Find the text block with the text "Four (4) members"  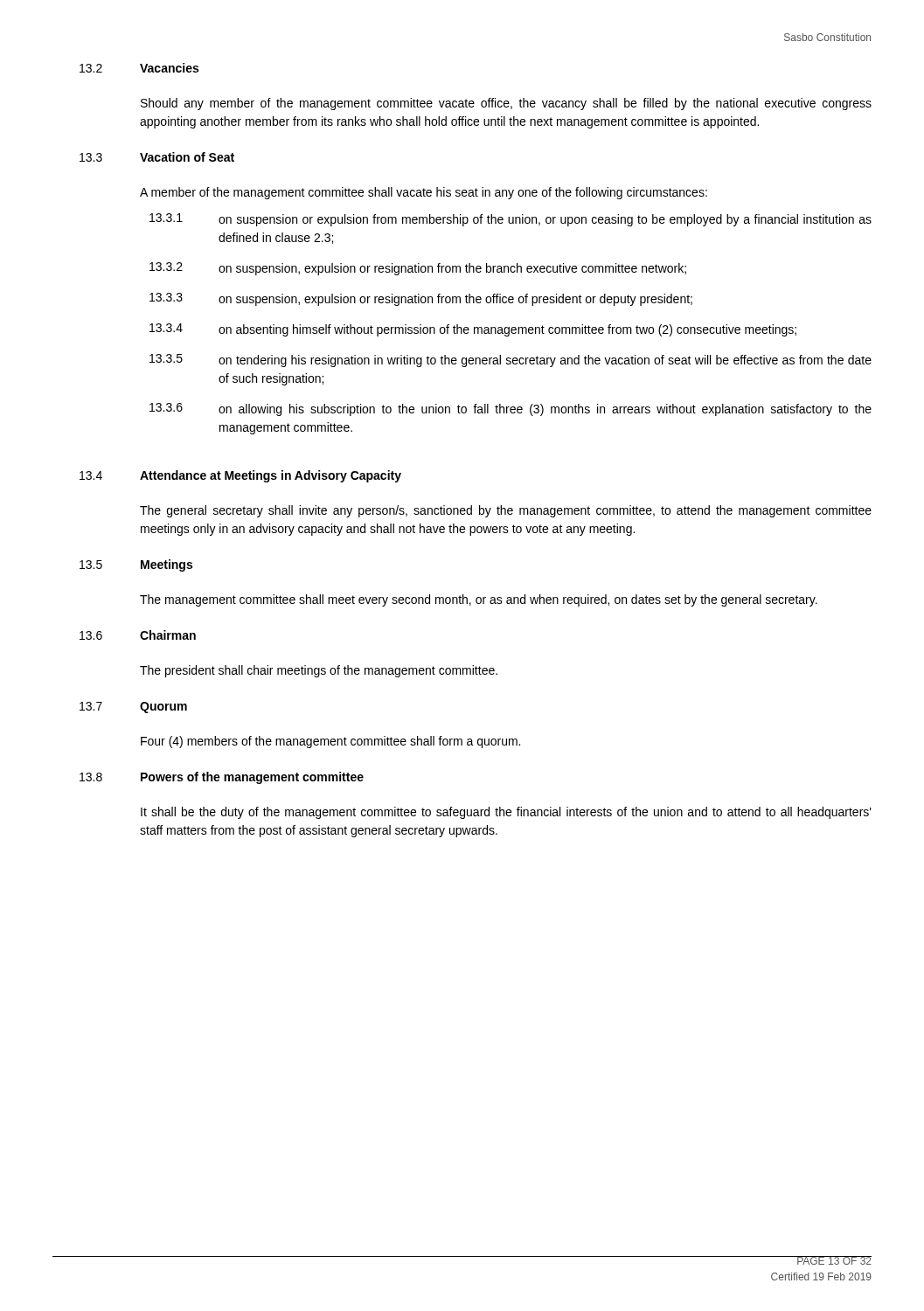pyautogui.click(x=506, y=742)
